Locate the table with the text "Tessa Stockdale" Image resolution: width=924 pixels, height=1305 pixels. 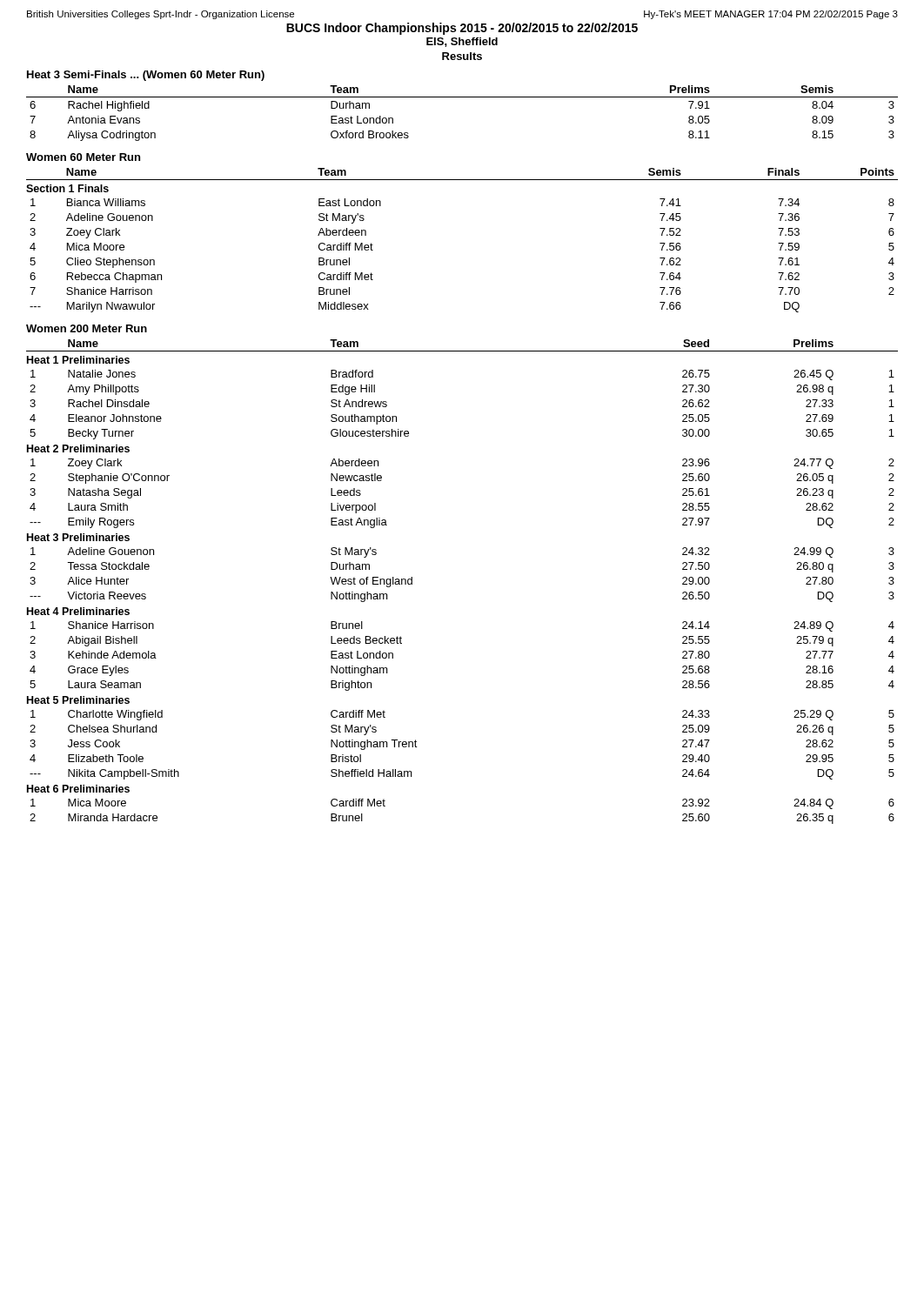tap(462, 573)
